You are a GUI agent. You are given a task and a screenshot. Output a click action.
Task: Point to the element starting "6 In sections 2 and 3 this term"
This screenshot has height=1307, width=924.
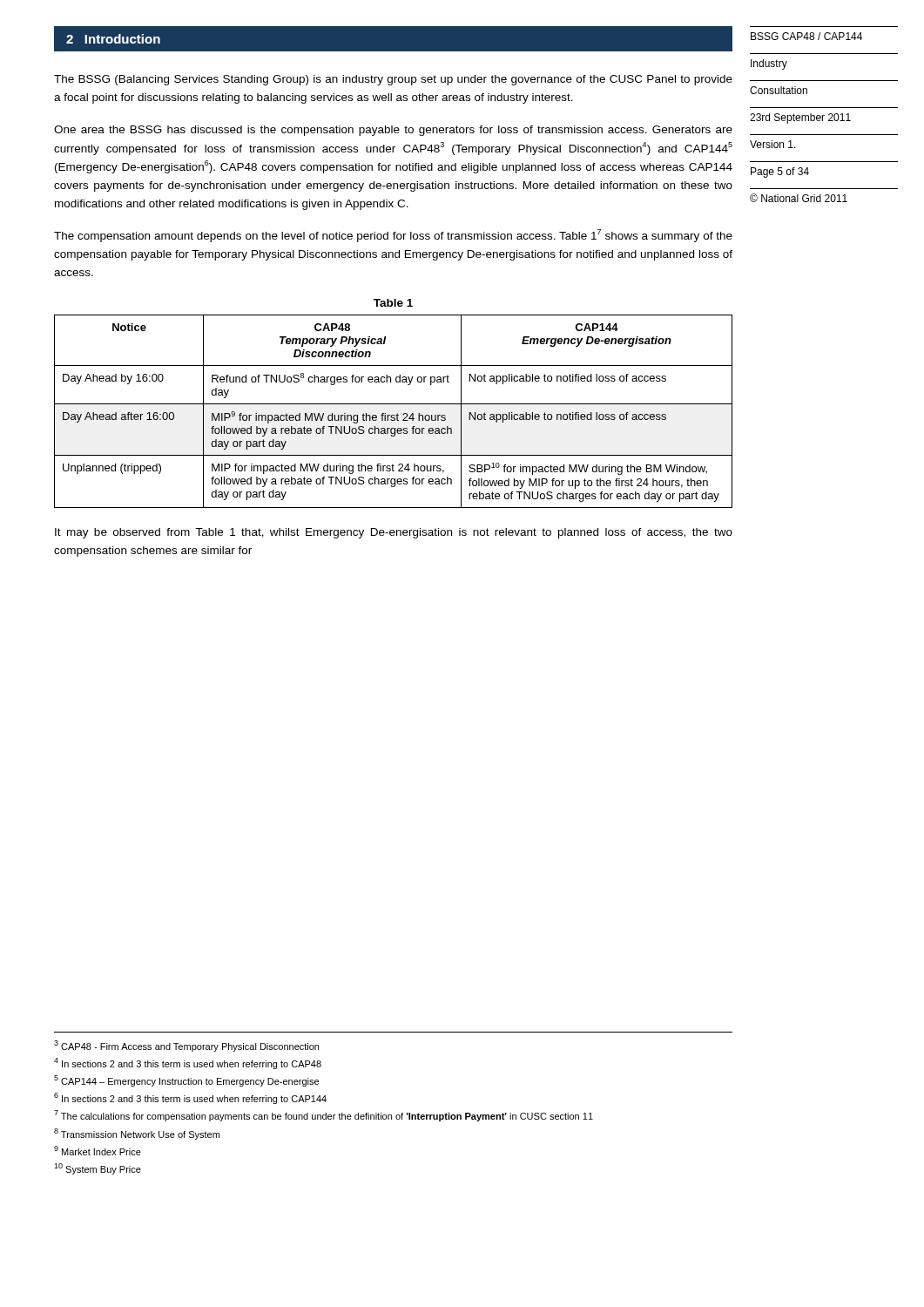(190, 1097)
